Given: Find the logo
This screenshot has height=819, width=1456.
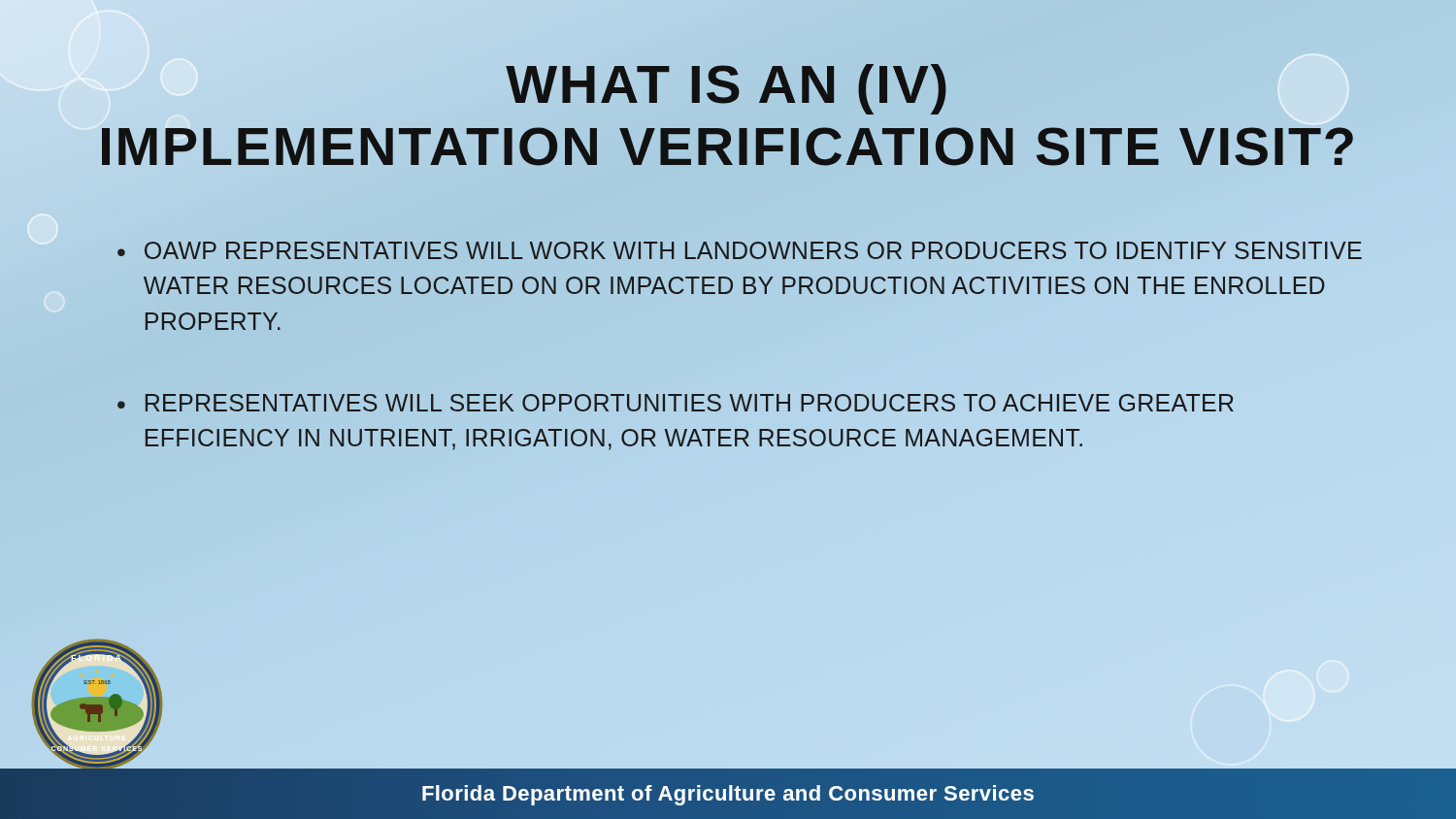Looking at the screenshot, I should point(97,705).
